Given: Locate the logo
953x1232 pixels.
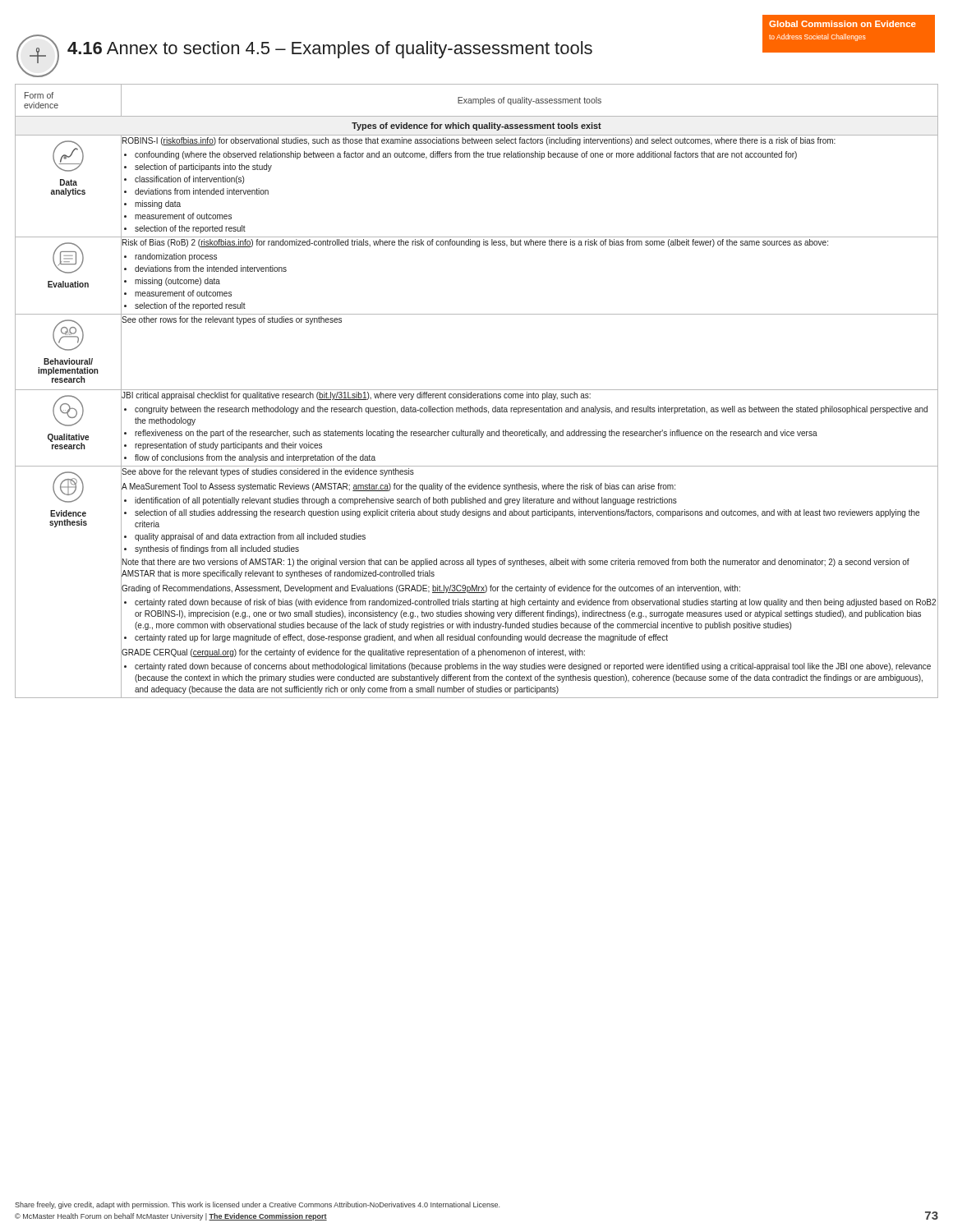Looking at the screenshot, I should (849, 34).
